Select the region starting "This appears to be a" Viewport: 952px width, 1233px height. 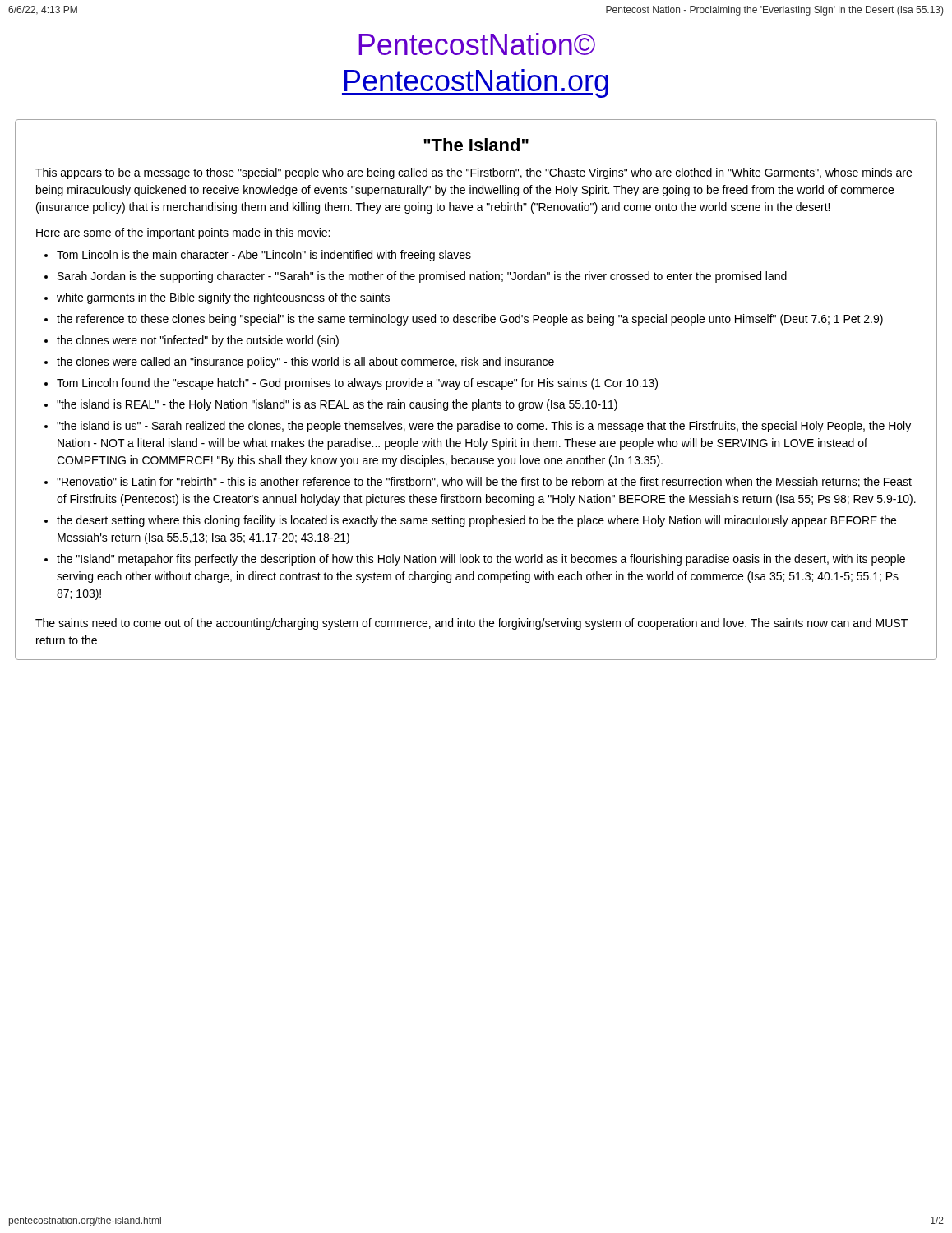474,190
